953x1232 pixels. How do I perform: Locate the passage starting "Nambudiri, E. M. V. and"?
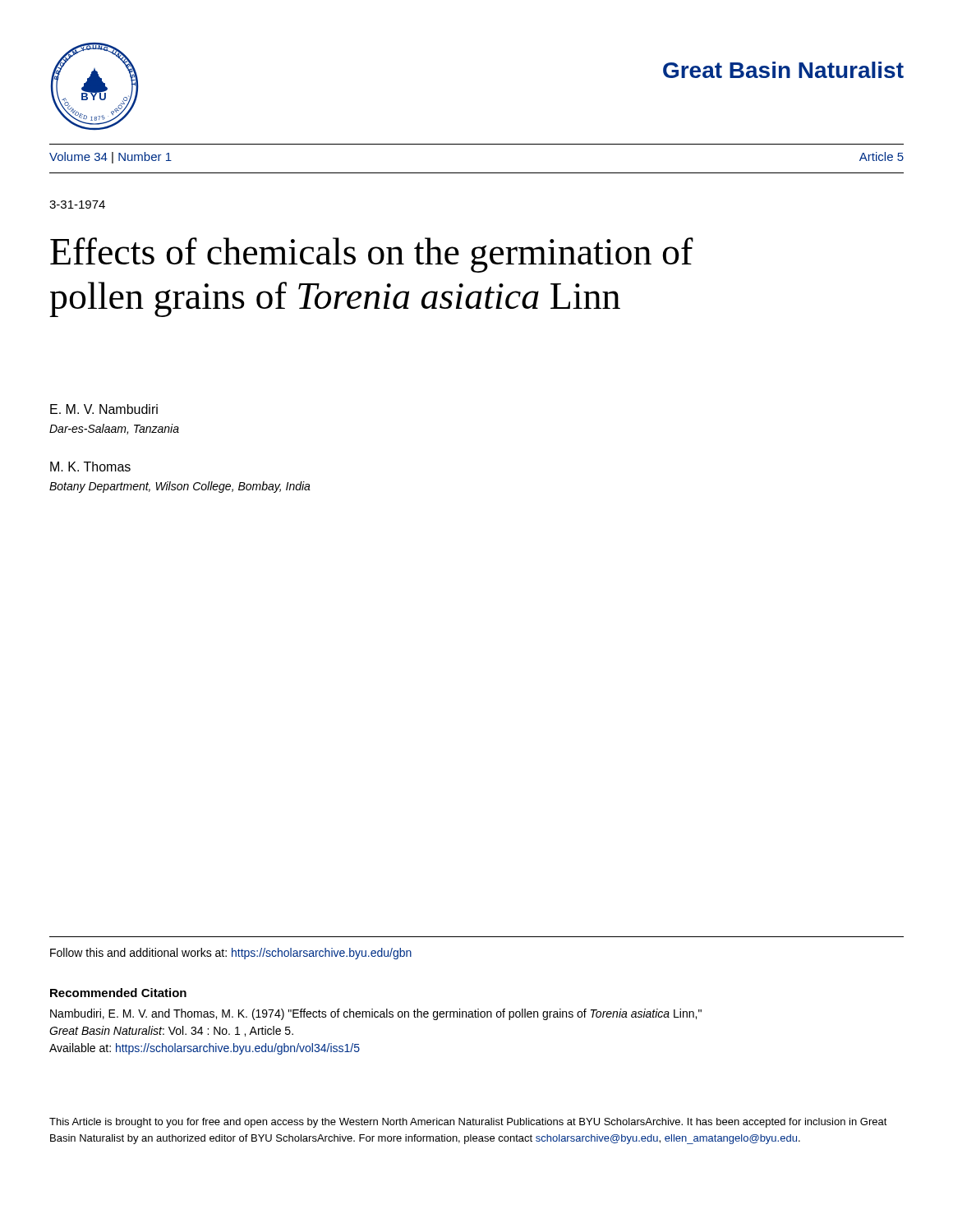[376, 1014]
